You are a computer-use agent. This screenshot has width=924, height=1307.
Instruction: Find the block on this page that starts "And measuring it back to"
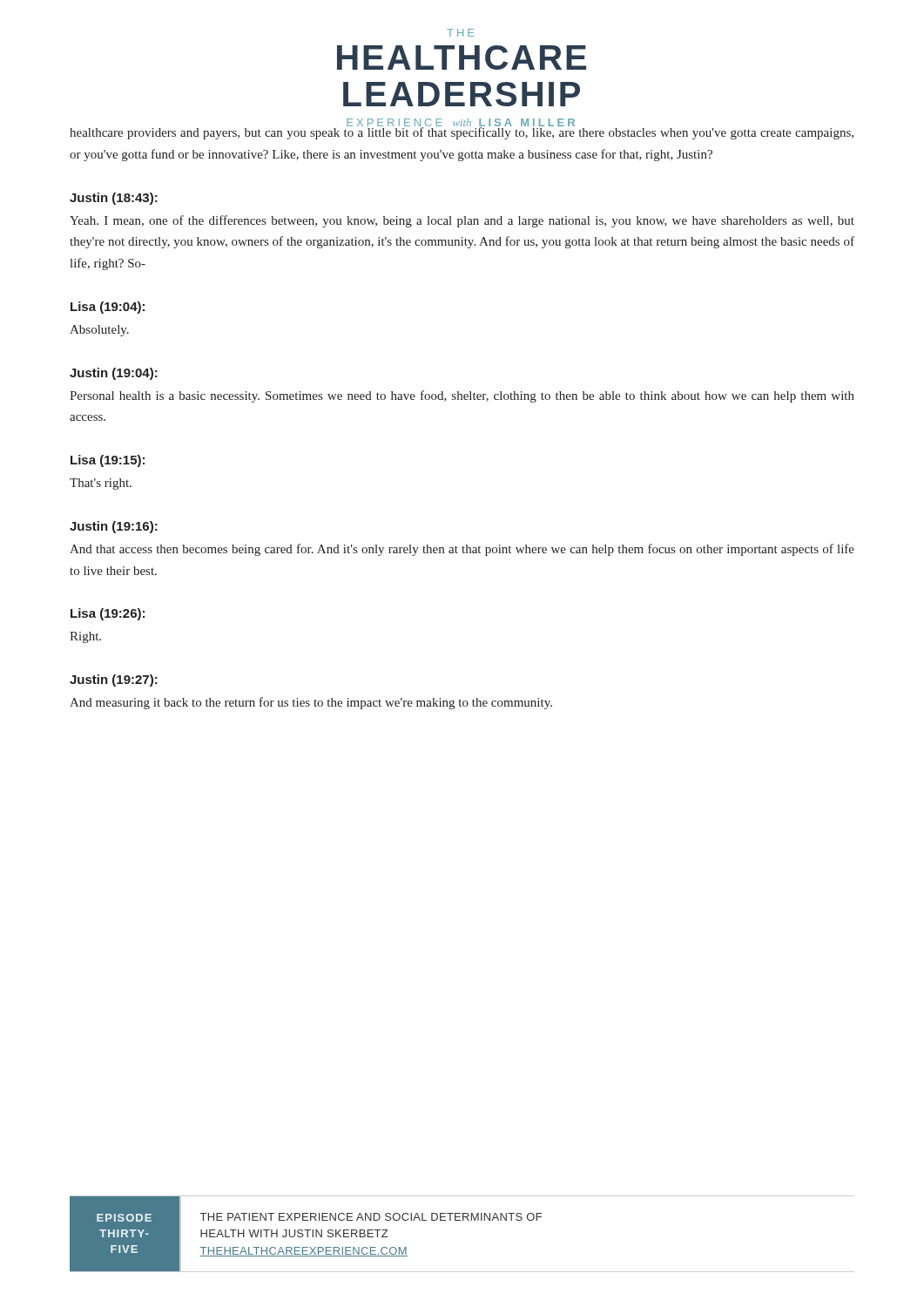(462, 703)
